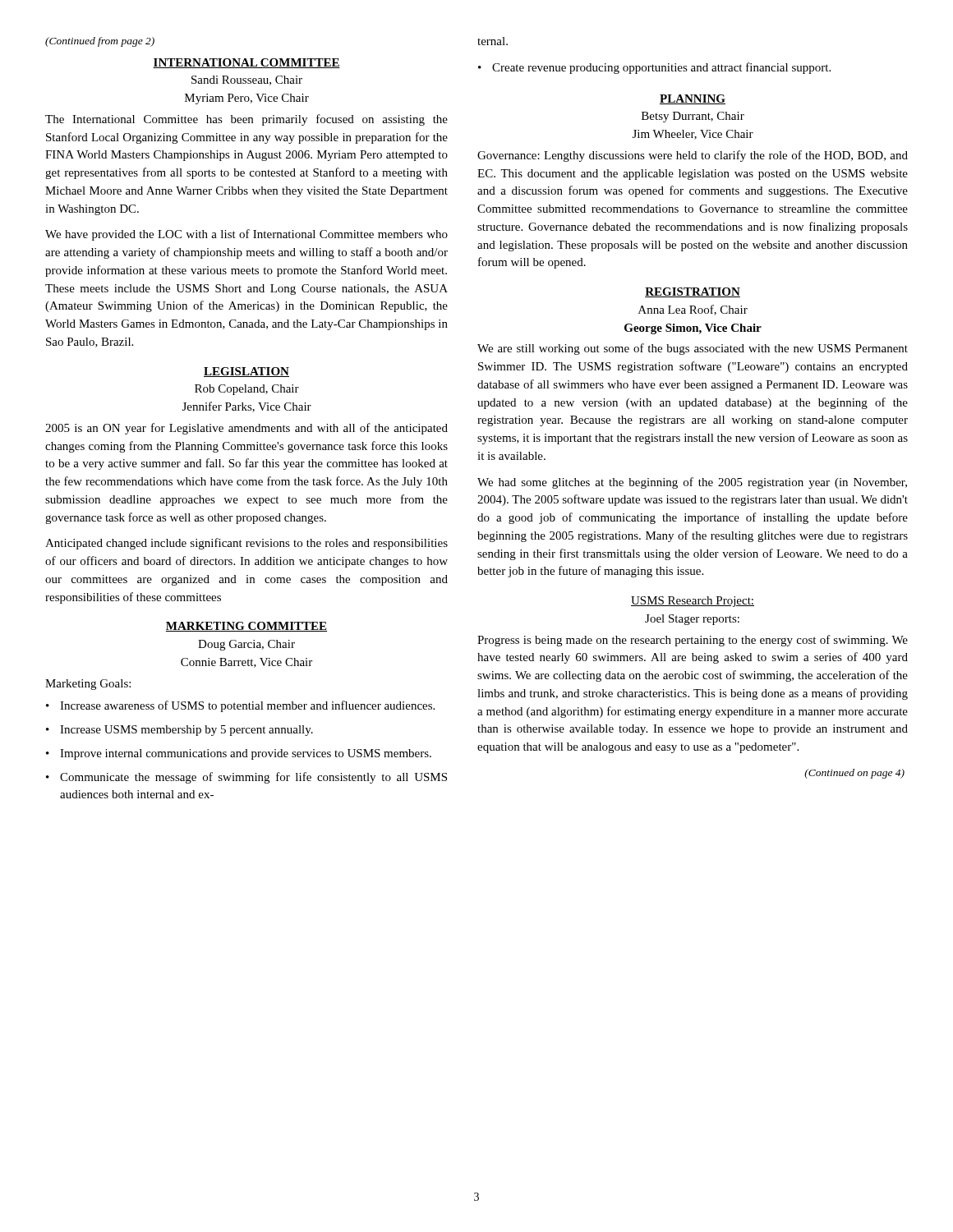Click on the text block that reads "We had some glitches at the beginning"

click(x=693, y=527)
